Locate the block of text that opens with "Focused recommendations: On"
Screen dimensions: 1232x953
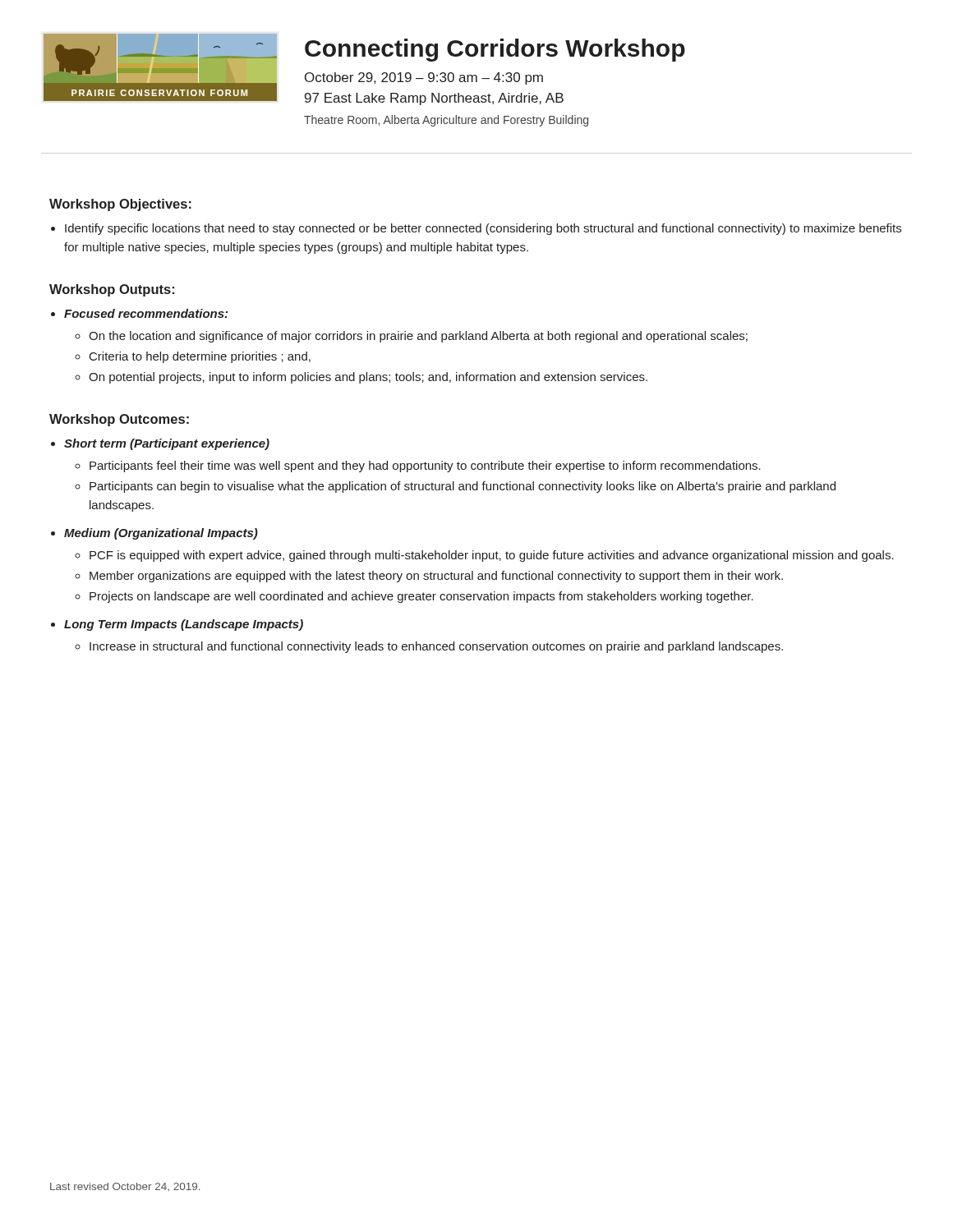pyautogui.click(x=484, y=346)
